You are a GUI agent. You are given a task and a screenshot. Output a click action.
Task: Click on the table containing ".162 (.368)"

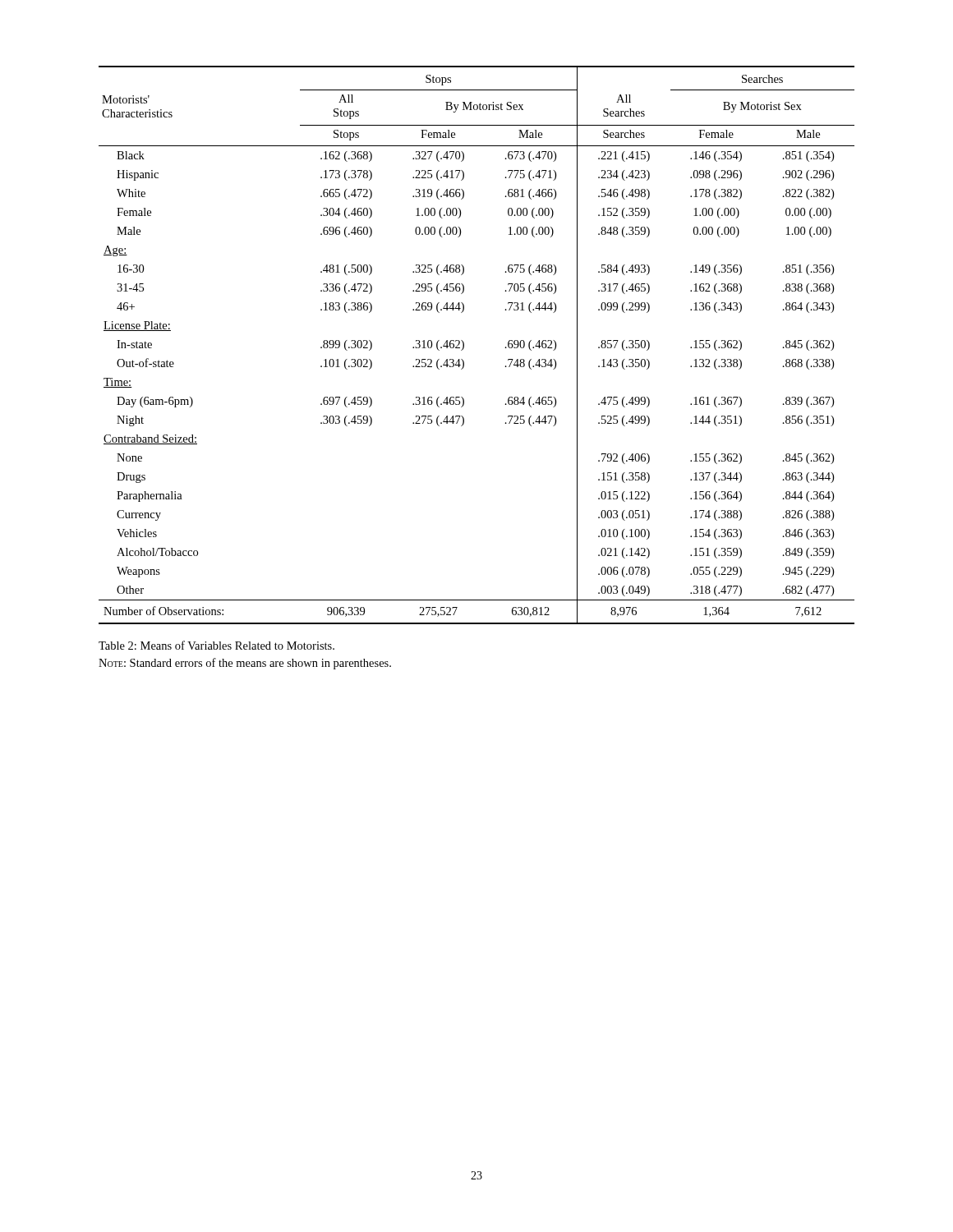[x=476, y=345]
